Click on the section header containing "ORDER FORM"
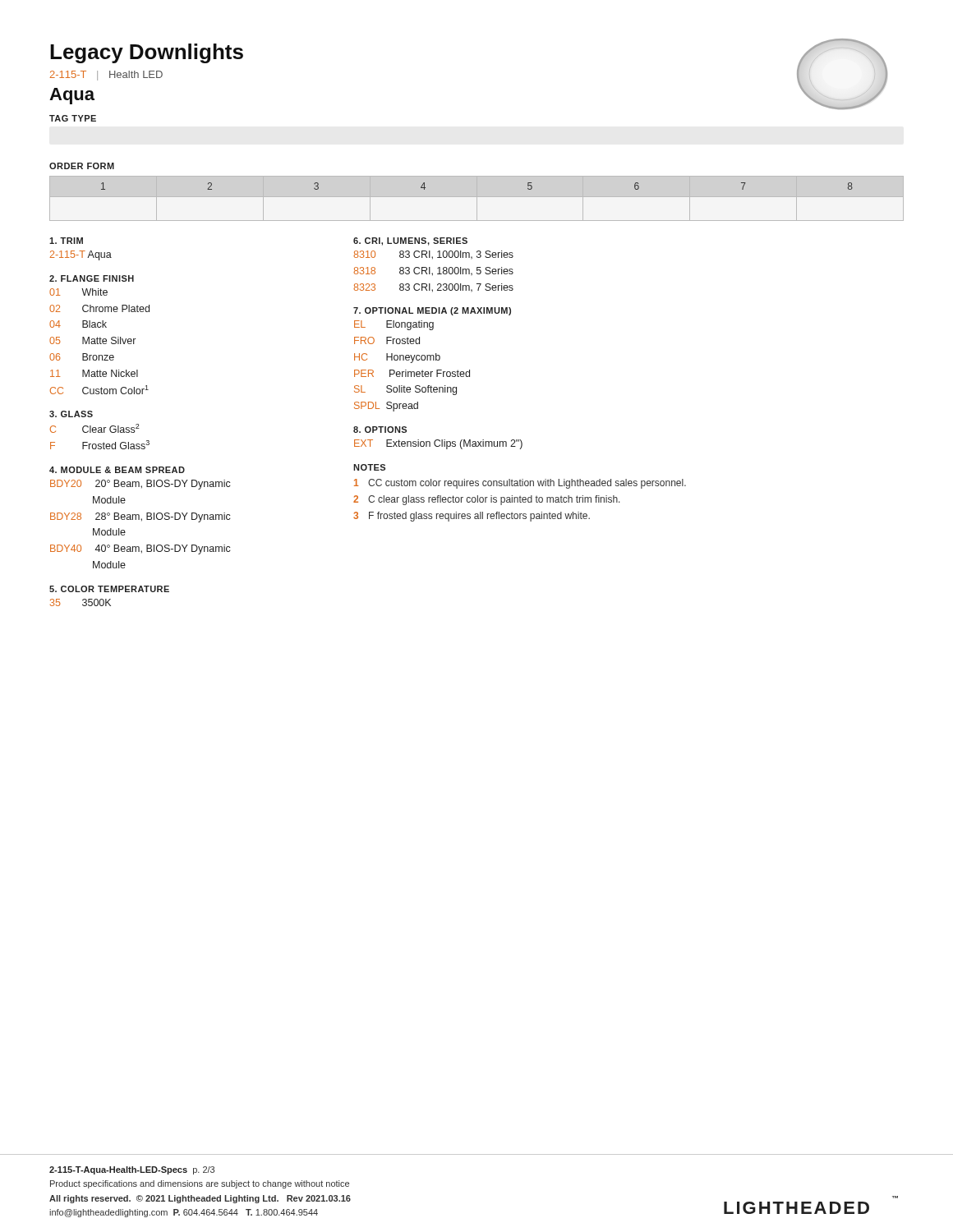Image resolution: width=953 pixels, height=1232 pixels. click(82, 166)
